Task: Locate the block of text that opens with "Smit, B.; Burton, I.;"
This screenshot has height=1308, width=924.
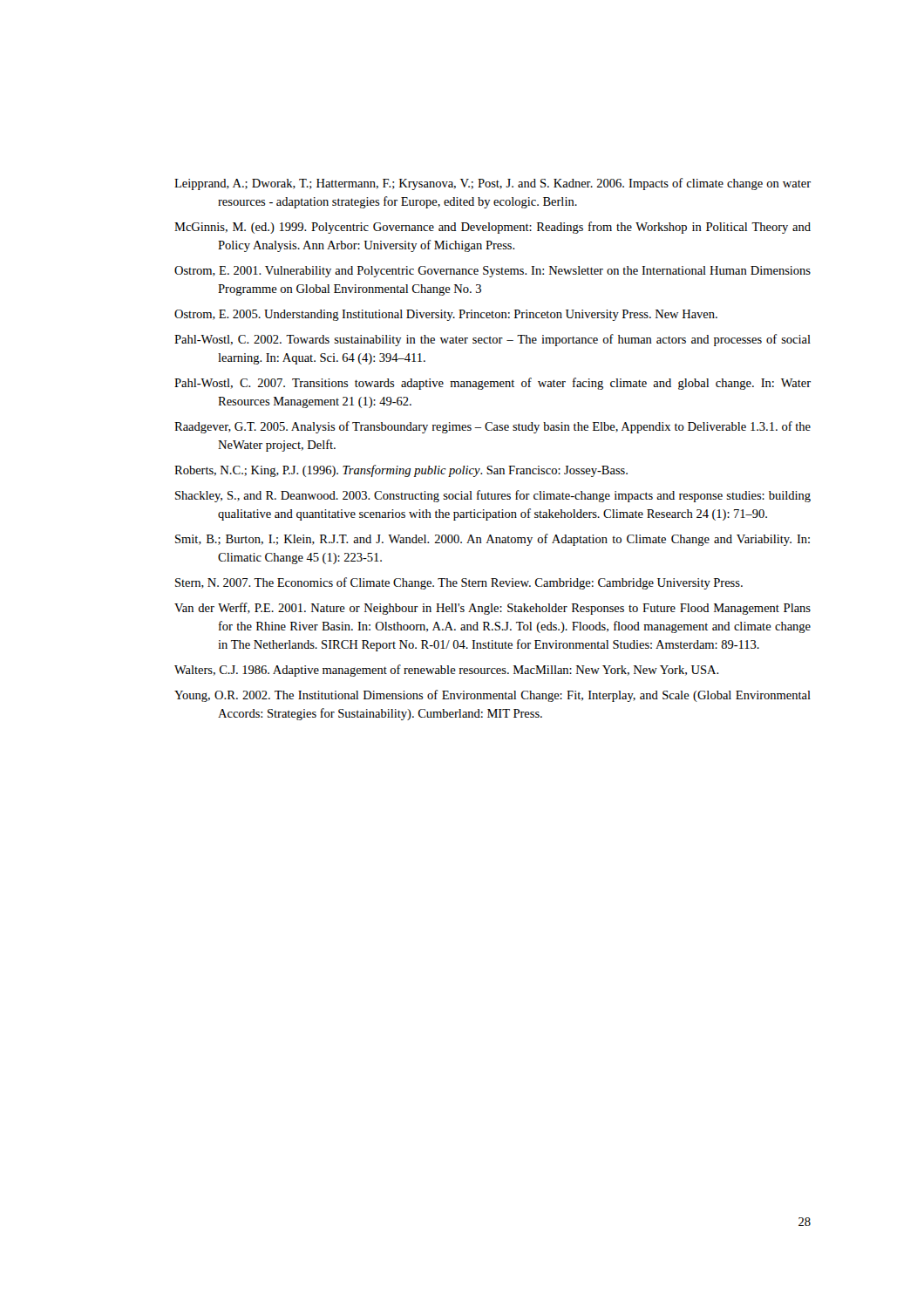Action: [493, 548]
